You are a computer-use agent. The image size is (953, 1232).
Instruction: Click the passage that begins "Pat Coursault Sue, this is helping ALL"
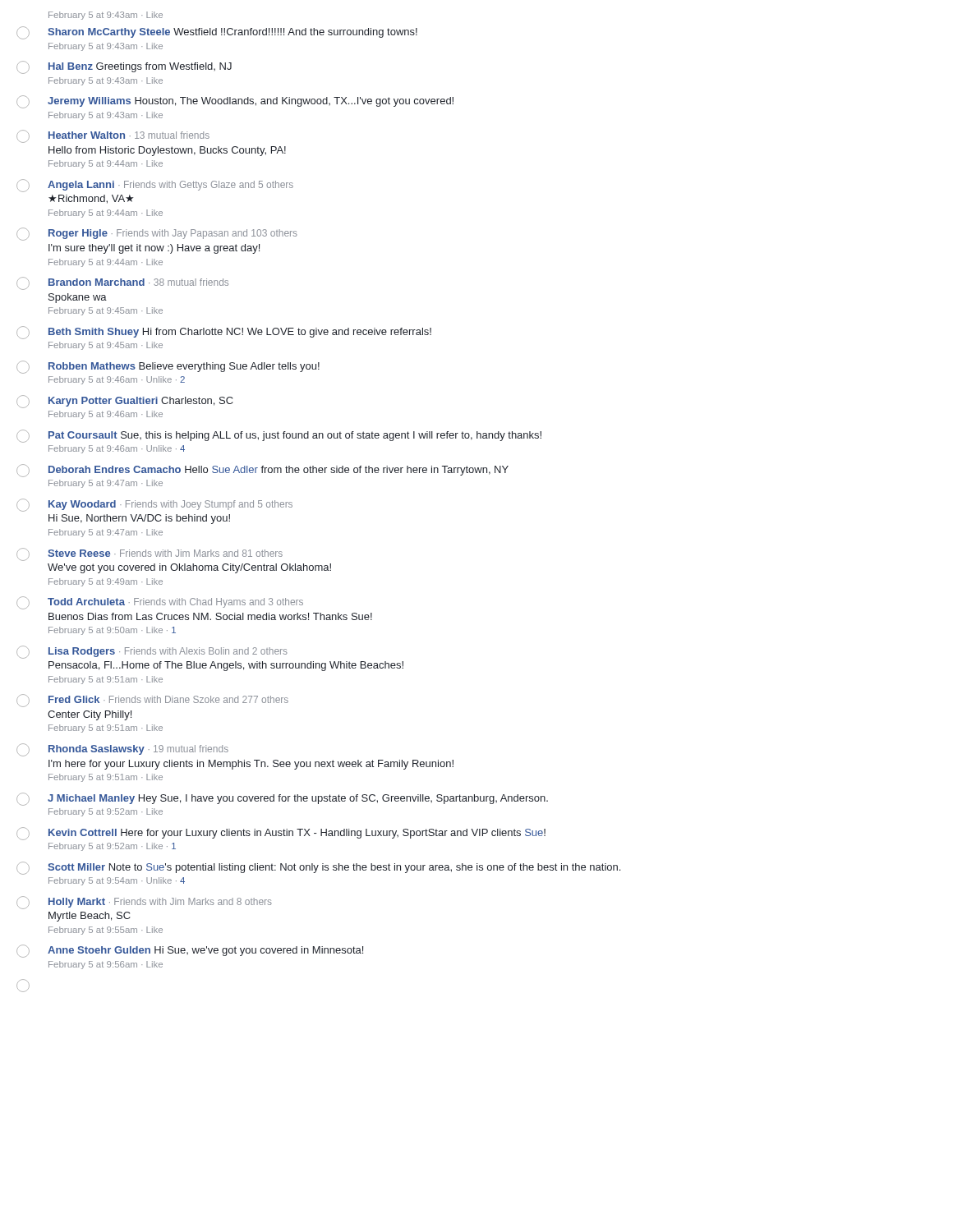[x=476, y=442]
